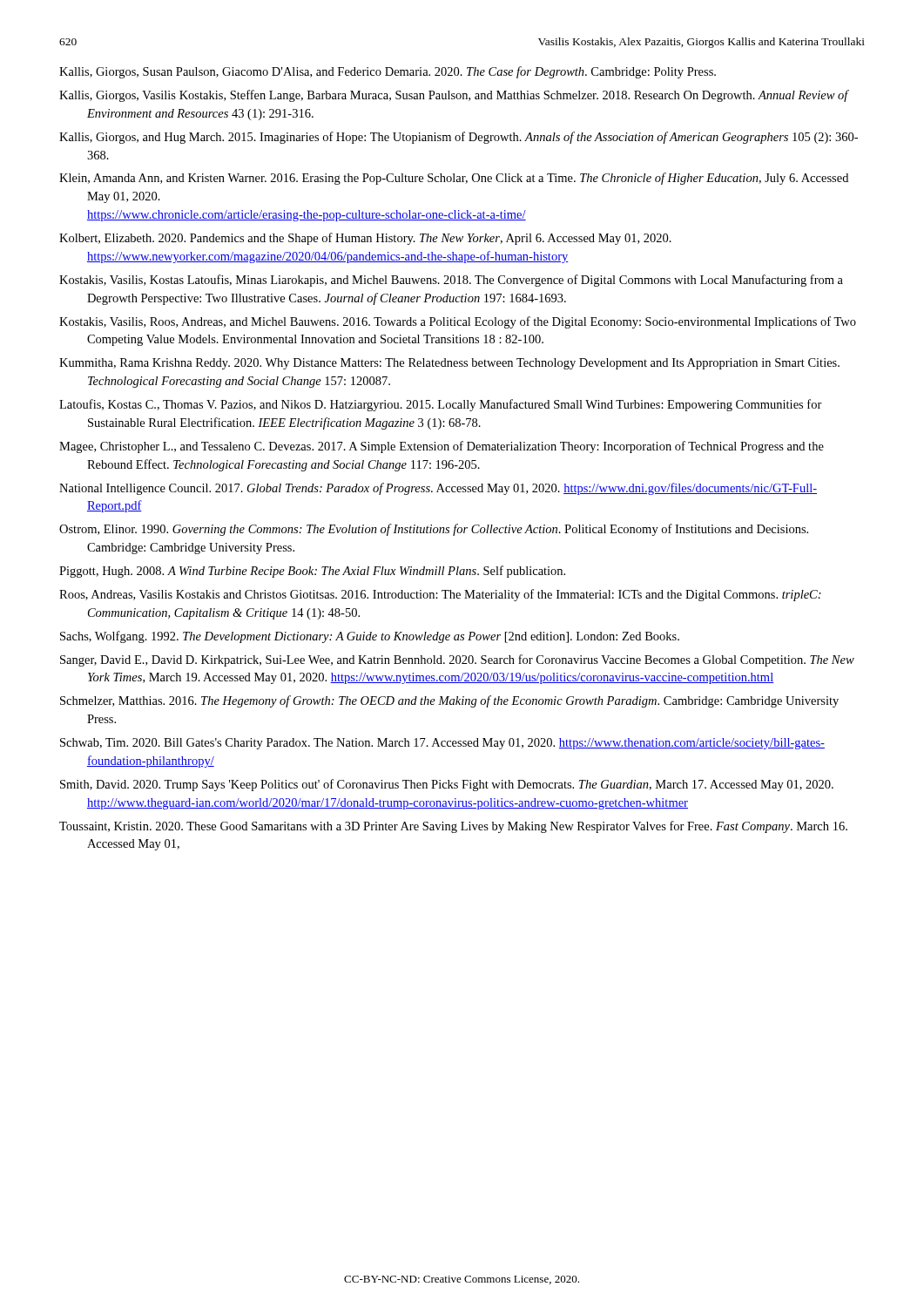Select the list item that reads "Schwab, Tim. 2020. Bill Gates's"
This screenshot has height=1307, width=924.
442,751
